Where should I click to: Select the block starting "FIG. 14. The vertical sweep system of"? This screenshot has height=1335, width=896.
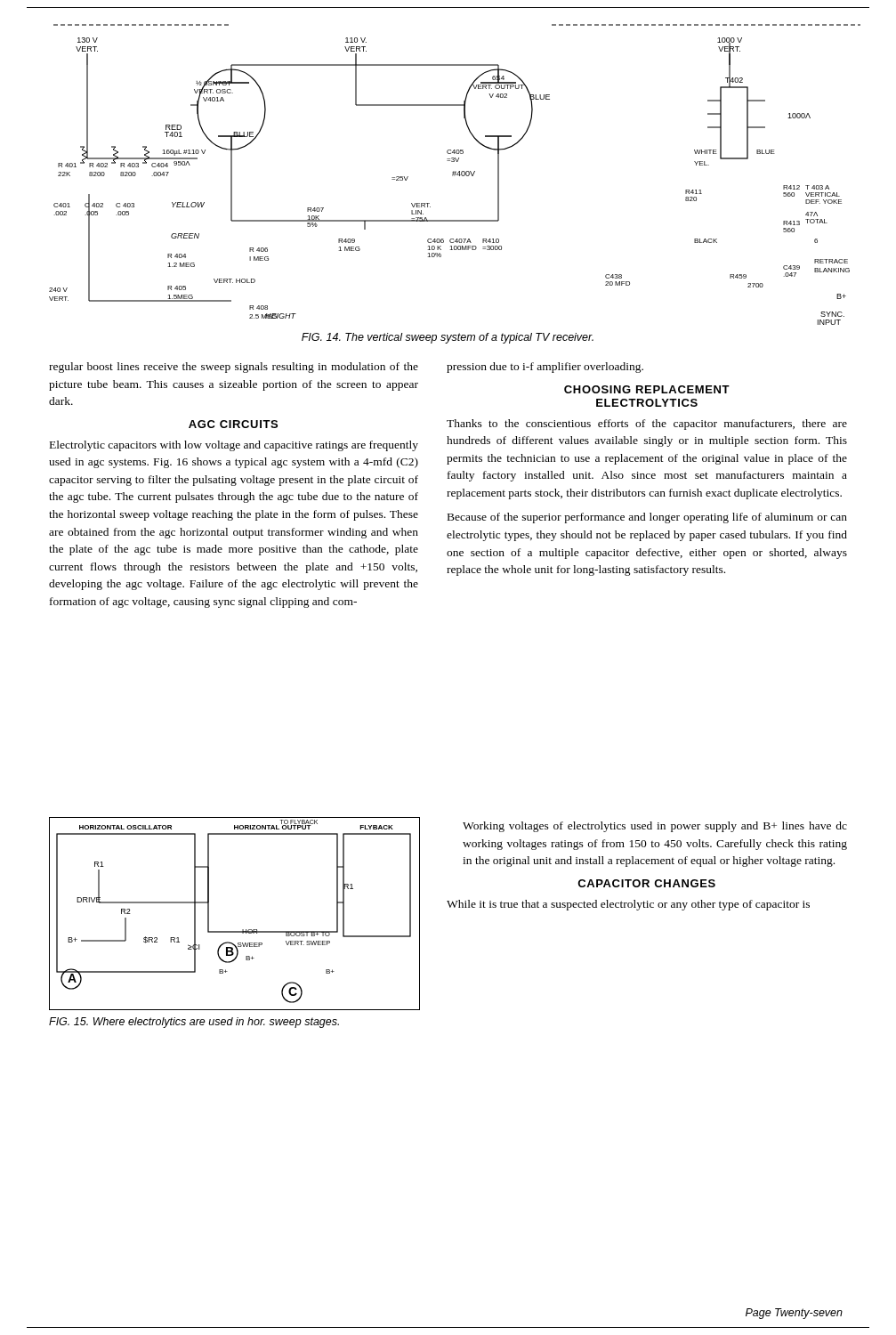click(448, 337)
